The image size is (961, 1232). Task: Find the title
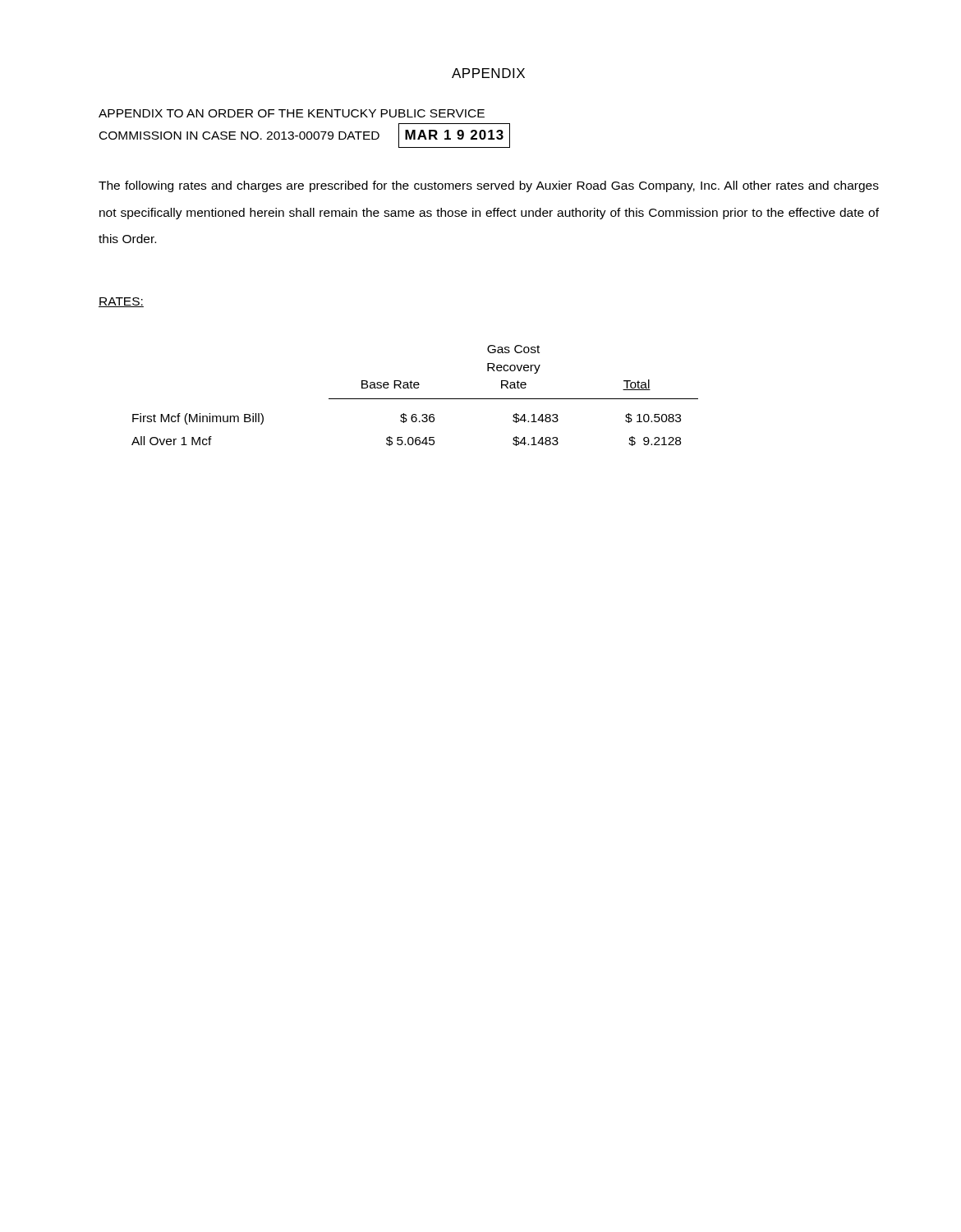coord(489,73)
